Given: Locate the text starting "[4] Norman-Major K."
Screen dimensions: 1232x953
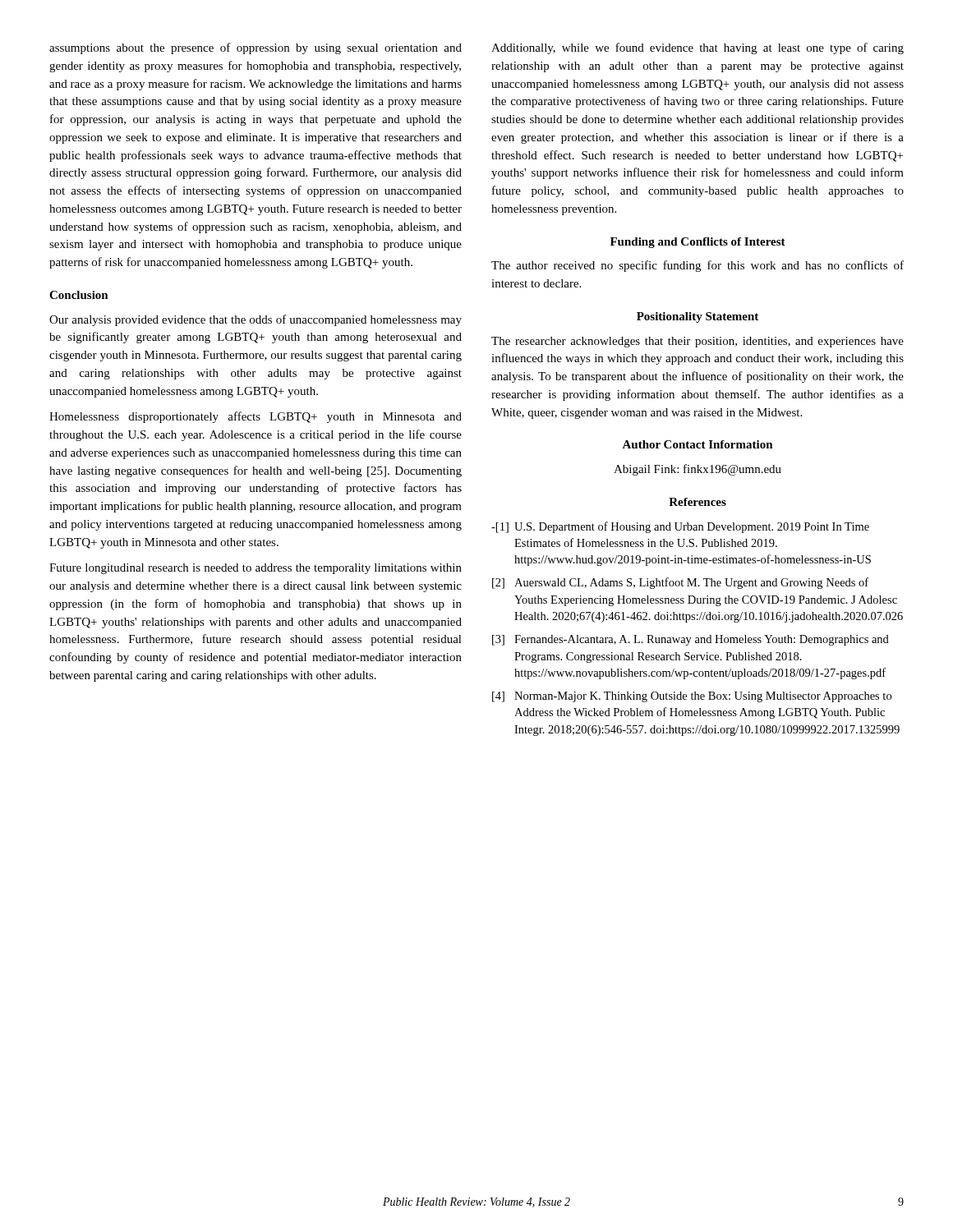Looking at the screenshot, I should tap(698, 713).
